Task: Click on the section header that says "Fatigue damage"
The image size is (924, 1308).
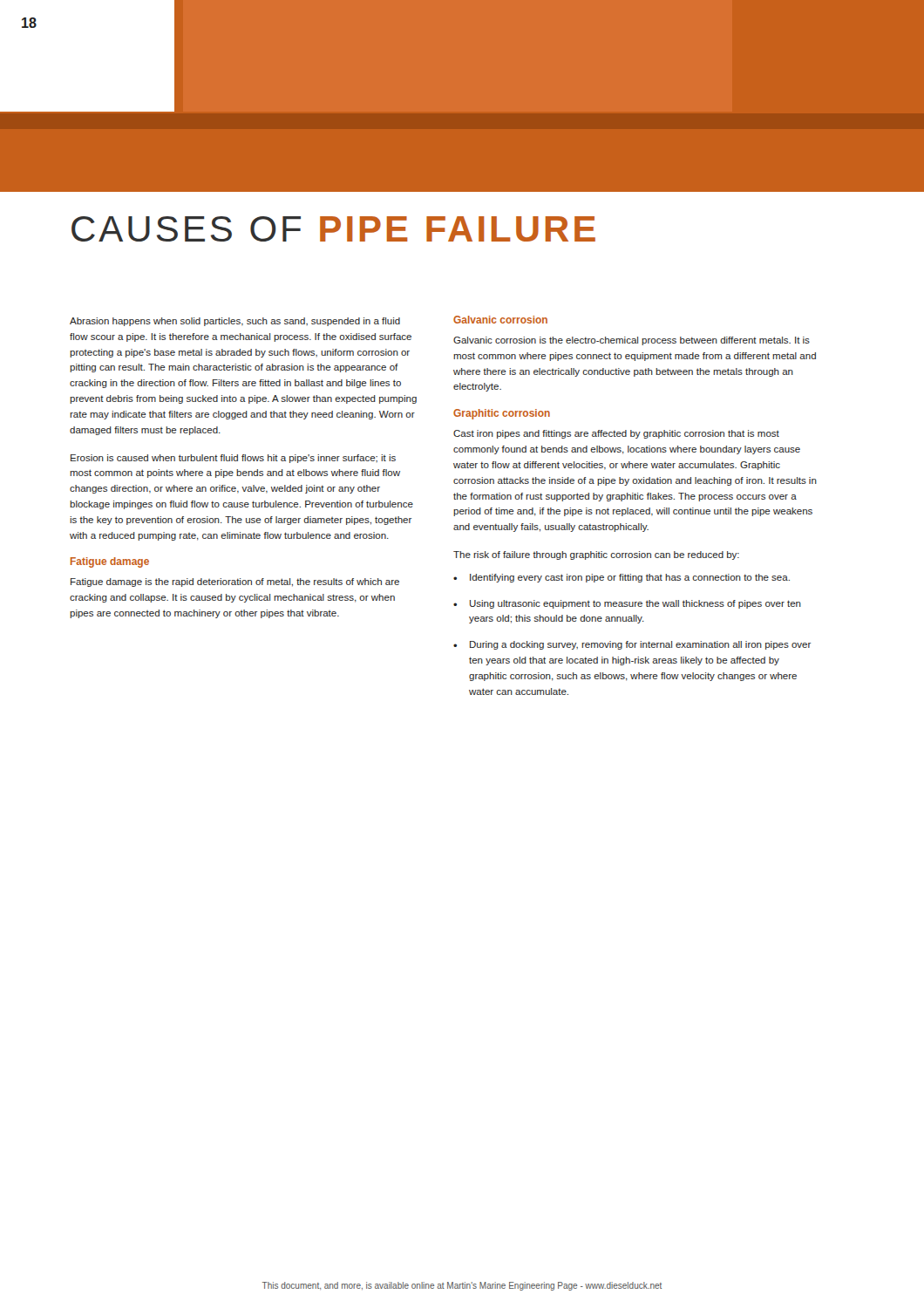Action: pyautogui.click(x=110, y=562)
